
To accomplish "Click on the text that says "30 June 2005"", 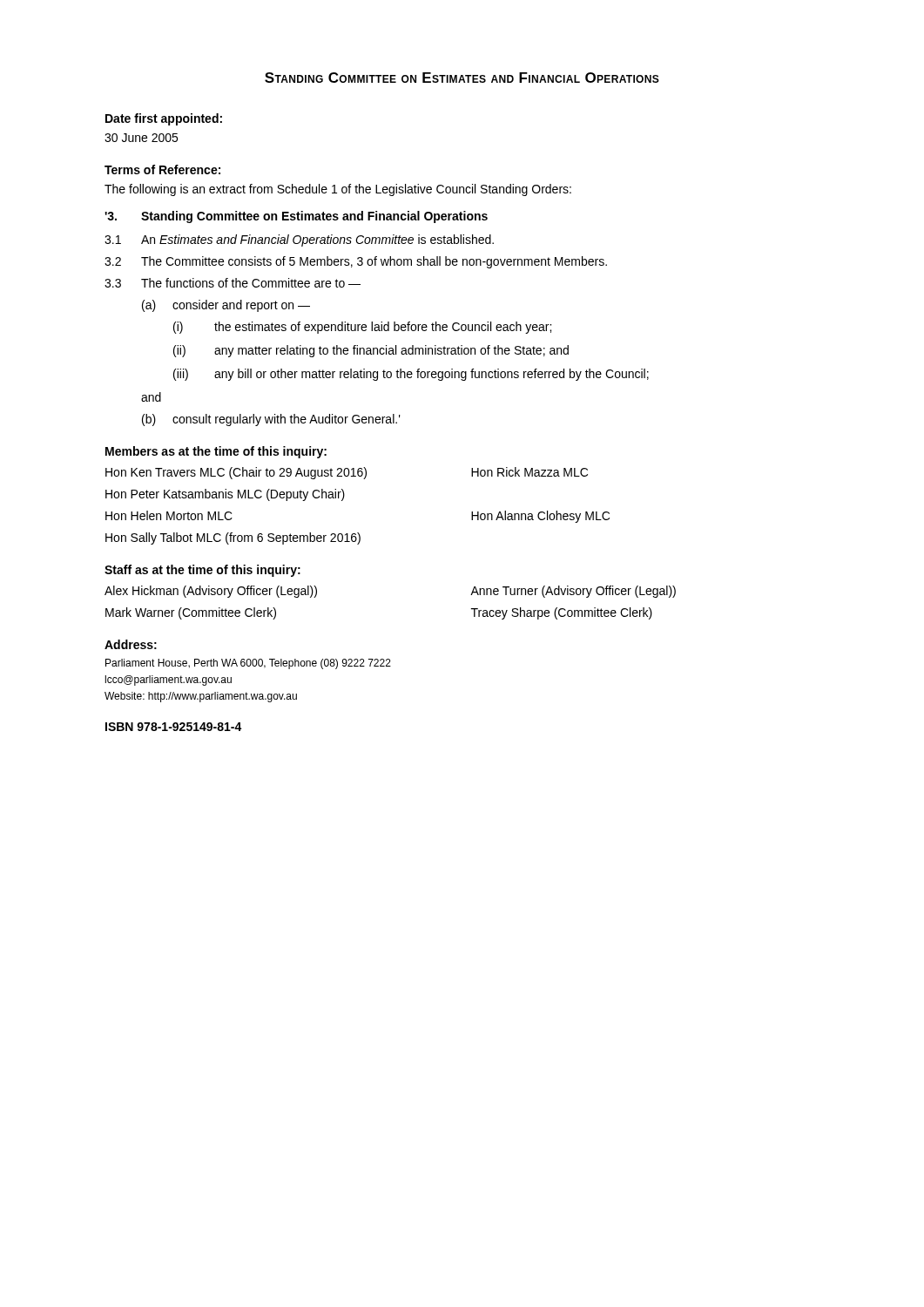I will (x=141, y=138).
